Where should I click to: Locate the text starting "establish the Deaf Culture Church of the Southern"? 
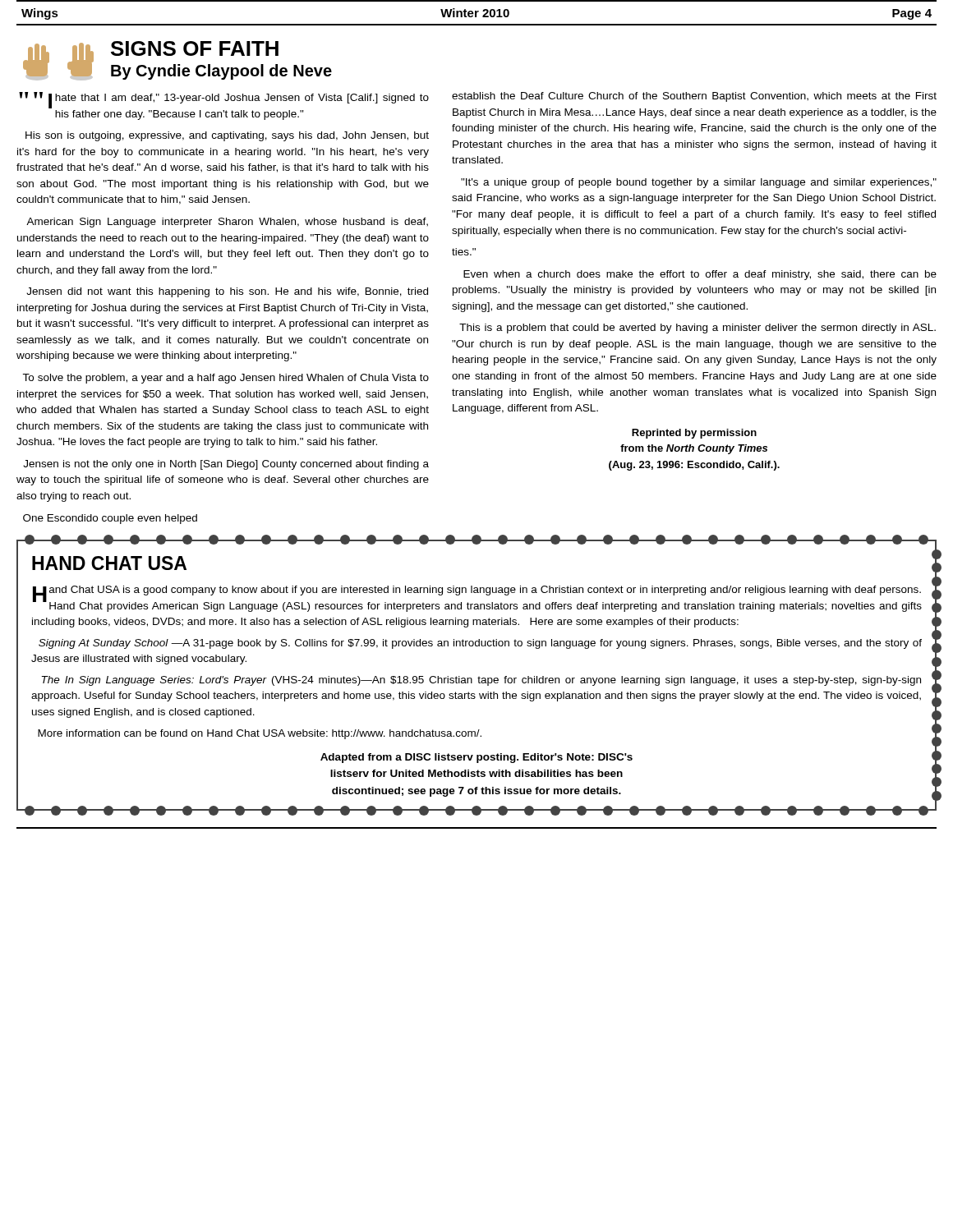(694, 280)
